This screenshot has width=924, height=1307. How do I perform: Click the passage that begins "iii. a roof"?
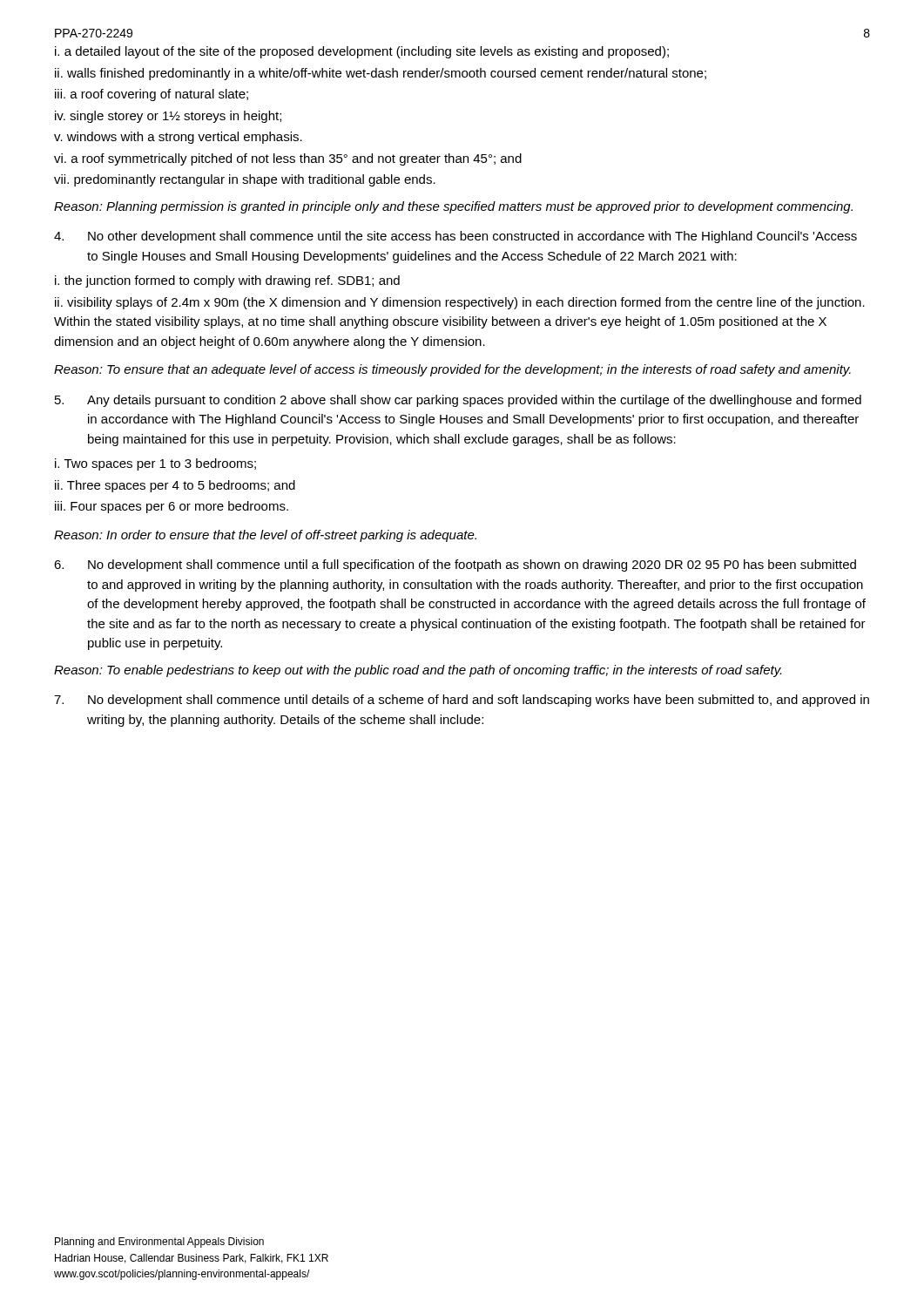pos(152,94)
